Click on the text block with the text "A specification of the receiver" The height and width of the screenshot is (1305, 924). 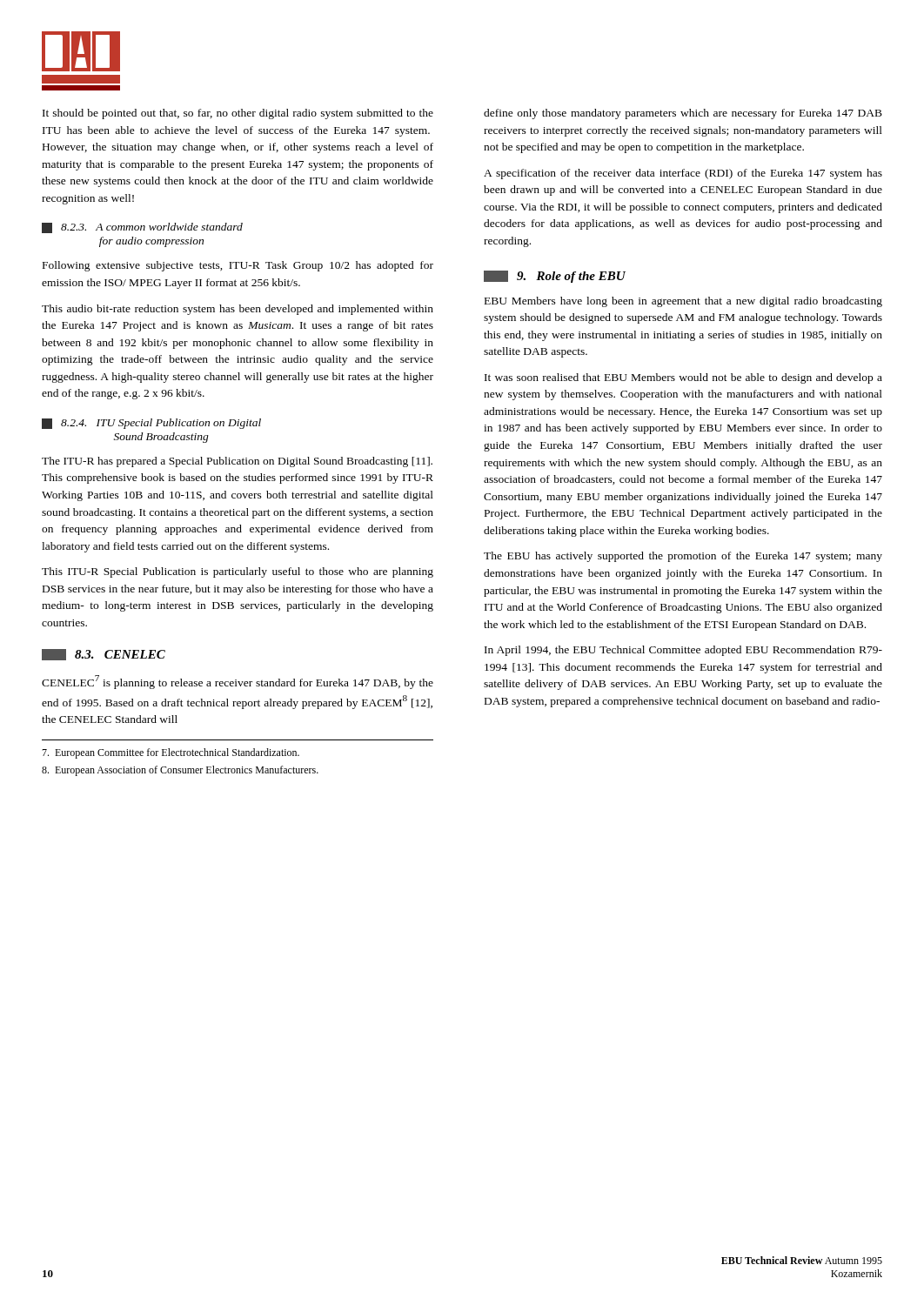(x=683, y=207)
